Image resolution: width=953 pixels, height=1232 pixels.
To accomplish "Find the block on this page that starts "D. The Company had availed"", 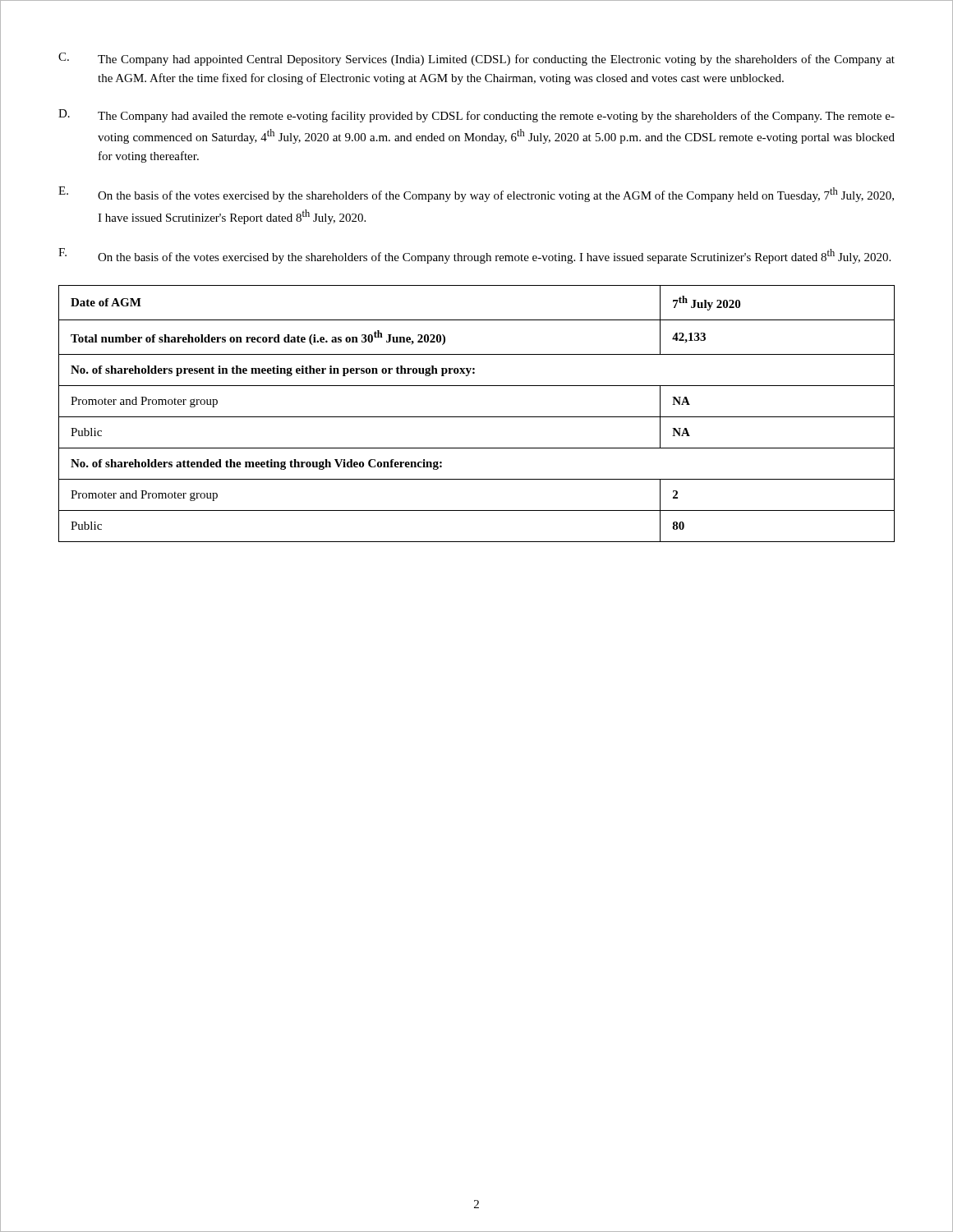I will click(x=476, y=136).
